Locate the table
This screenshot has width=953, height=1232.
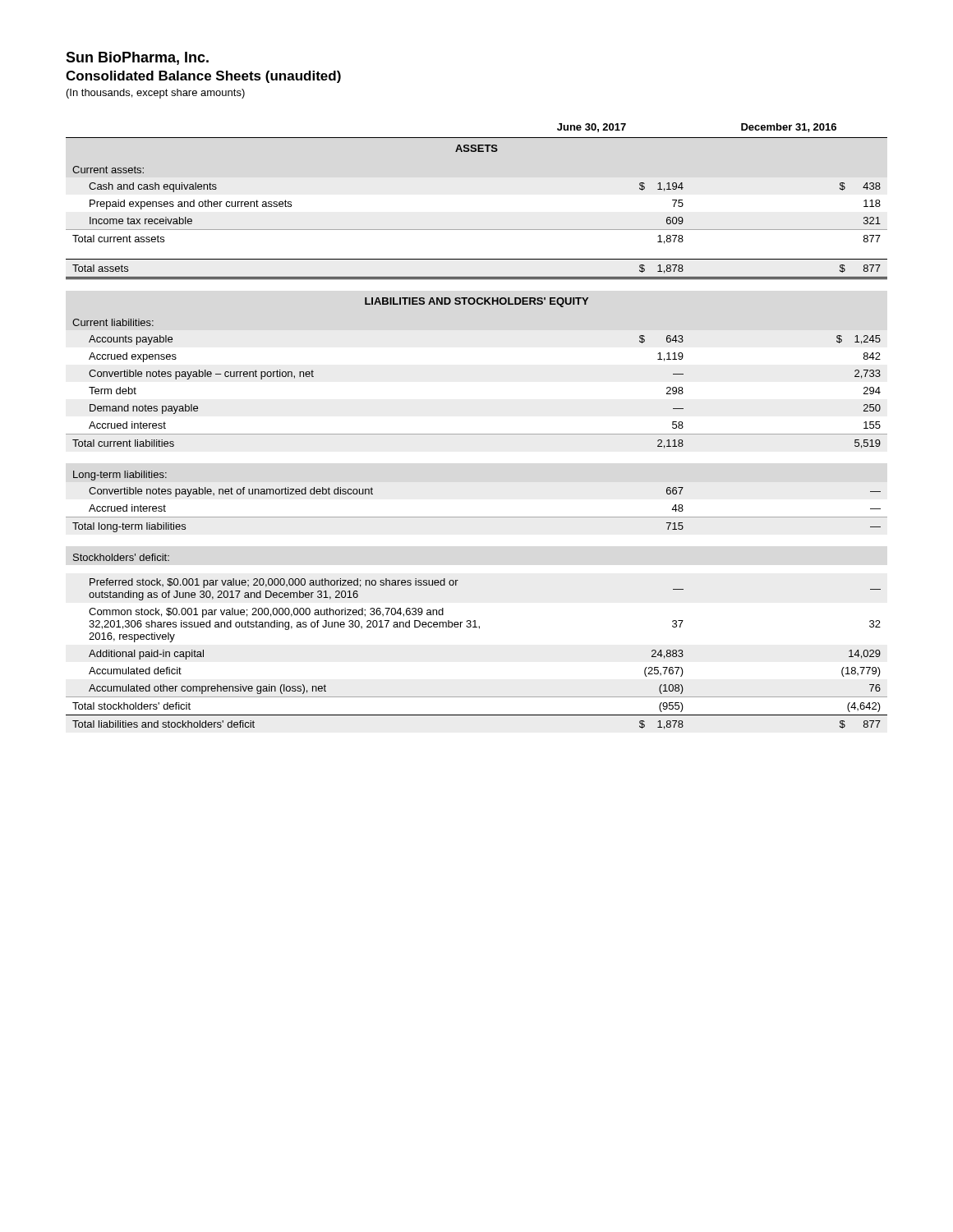click(x=476, y=425)
